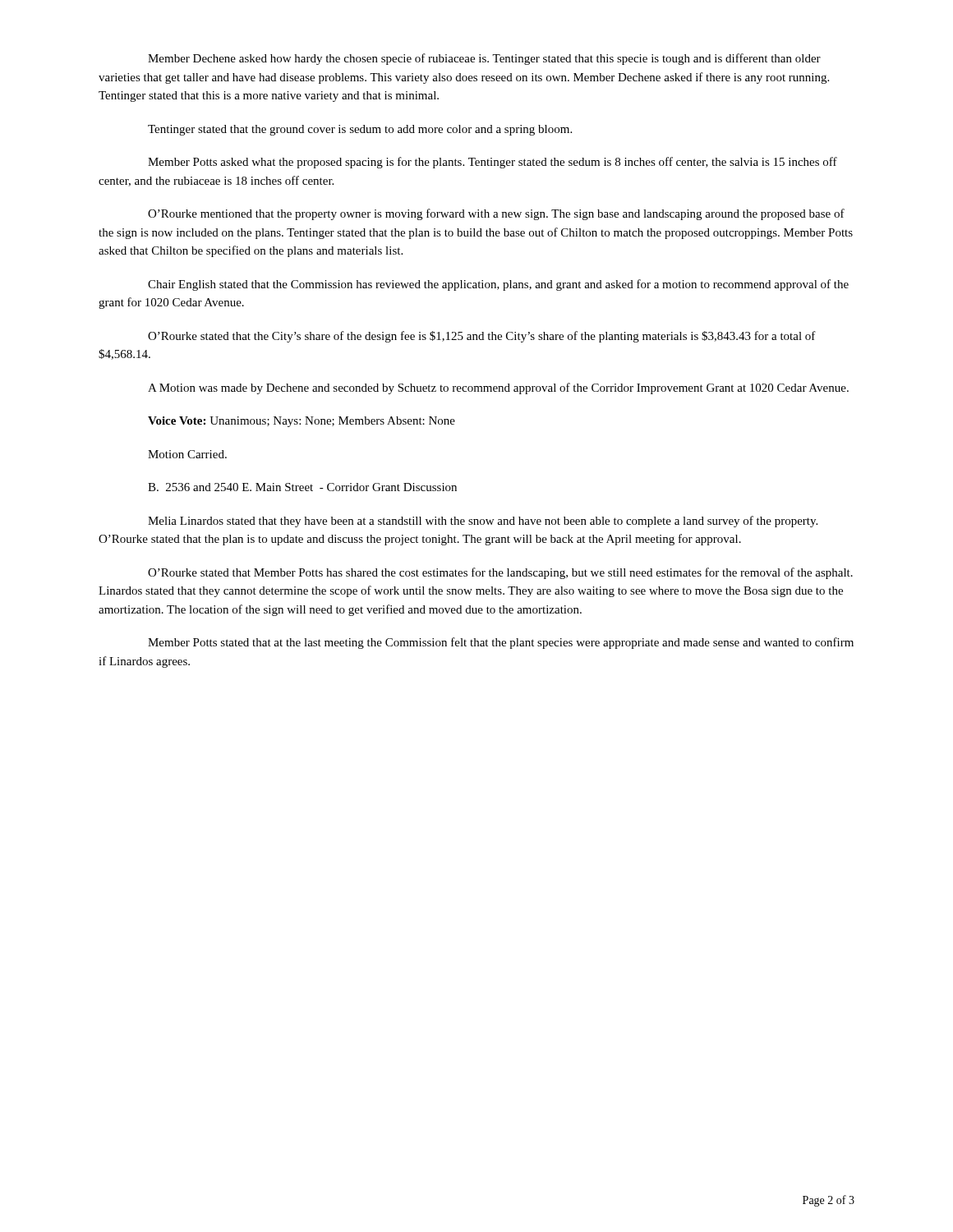Image resolution: width=953 pixels, height=1232 pixels.
Task: Click on the text block with the text "A Motion was made by Dechene and"
Action: (x=499, y=387)
